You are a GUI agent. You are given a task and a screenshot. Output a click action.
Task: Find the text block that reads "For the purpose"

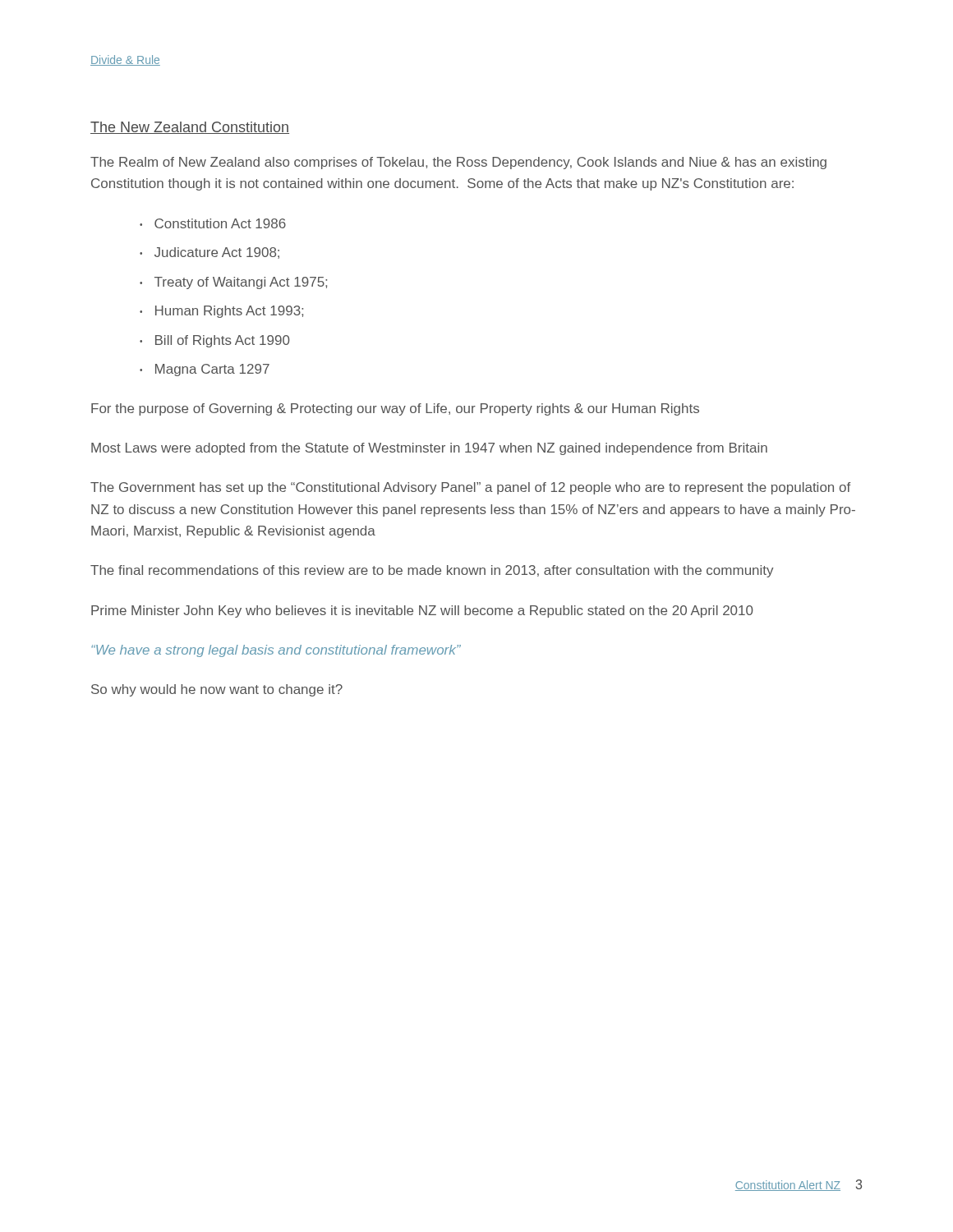395,408
